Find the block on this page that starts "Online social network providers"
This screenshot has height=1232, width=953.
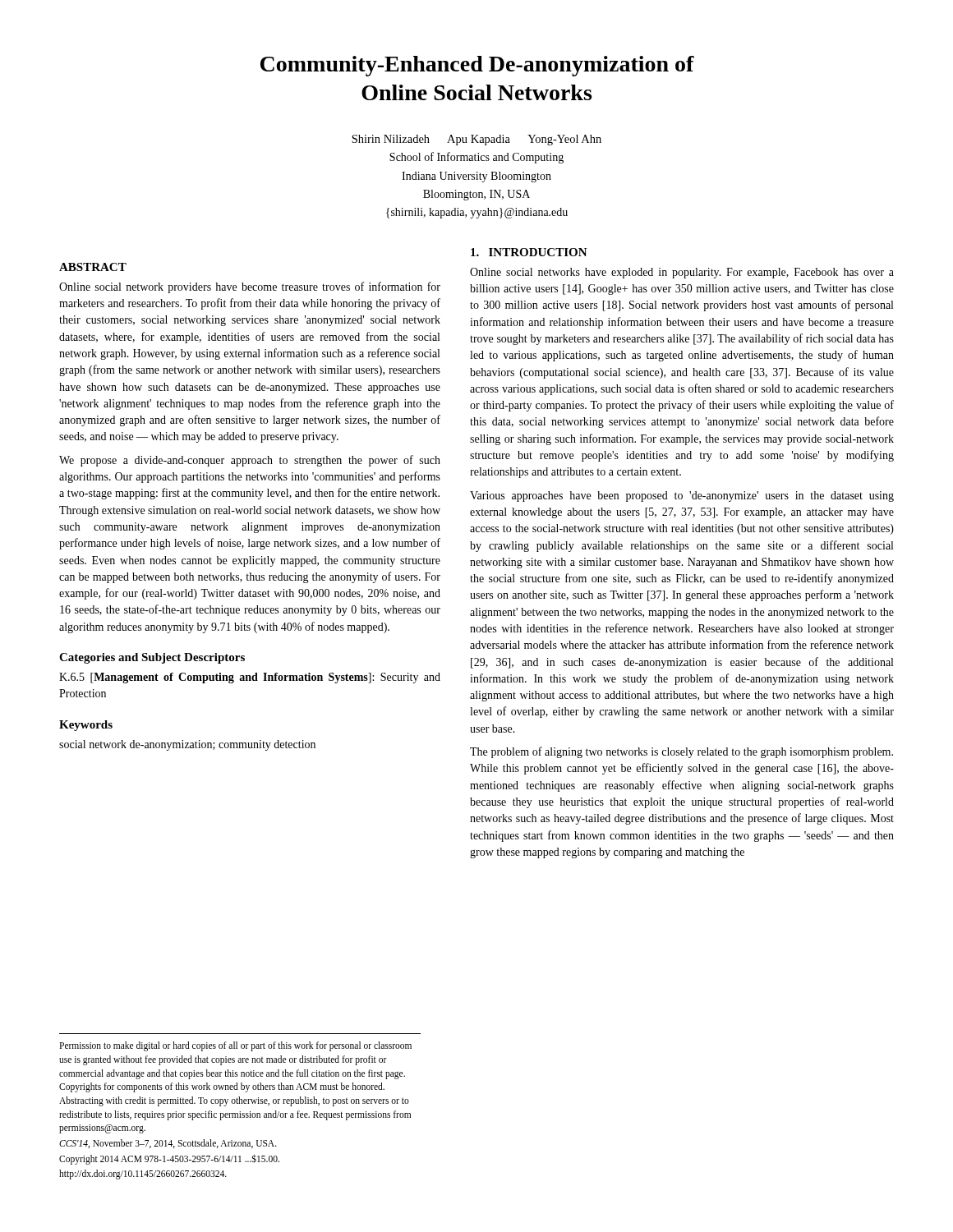pyautogui.click(x=250, y=457)
